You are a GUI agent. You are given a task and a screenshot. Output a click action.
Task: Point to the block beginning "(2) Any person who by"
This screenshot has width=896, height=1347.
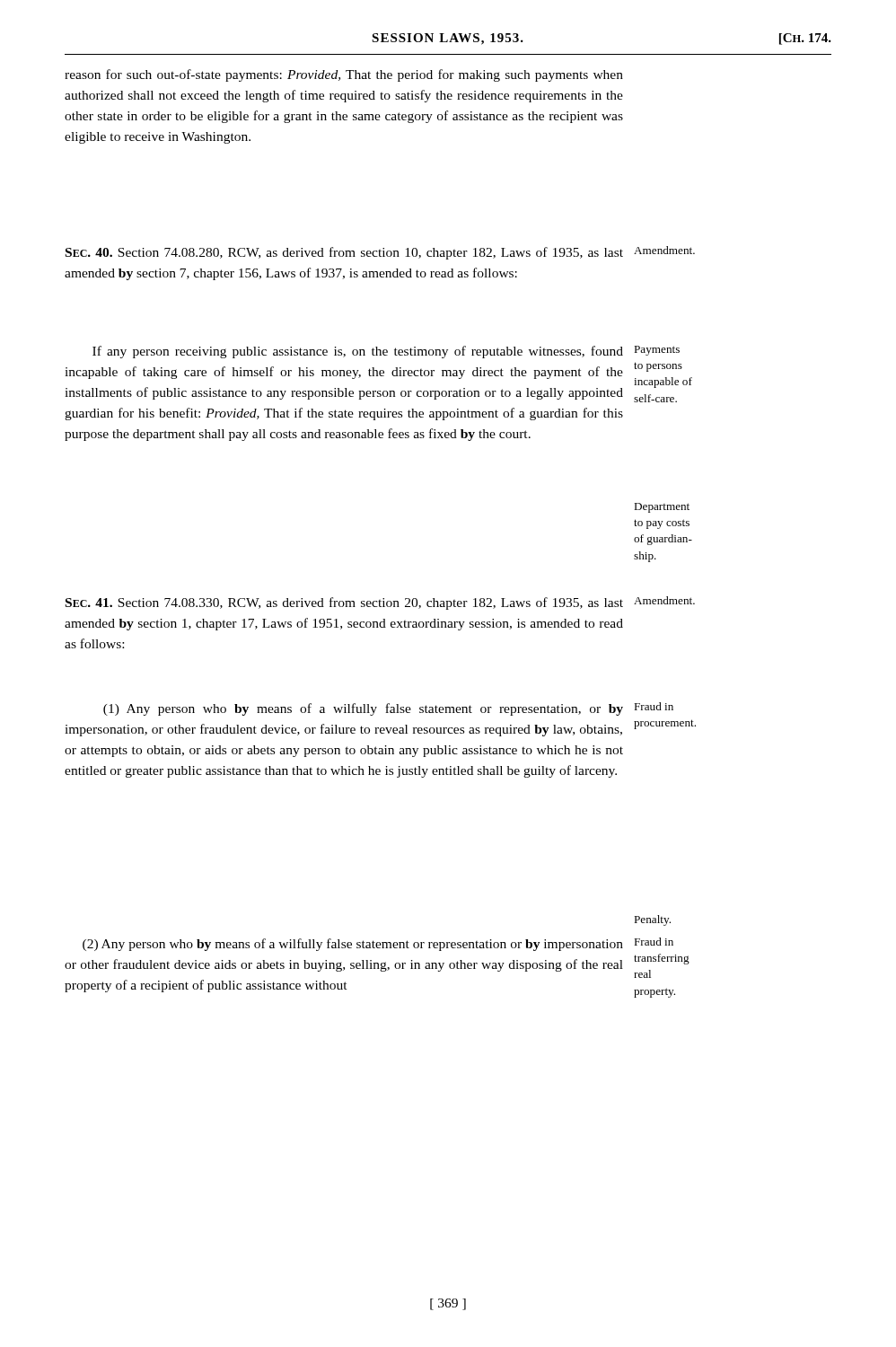[x=344, y=964]
